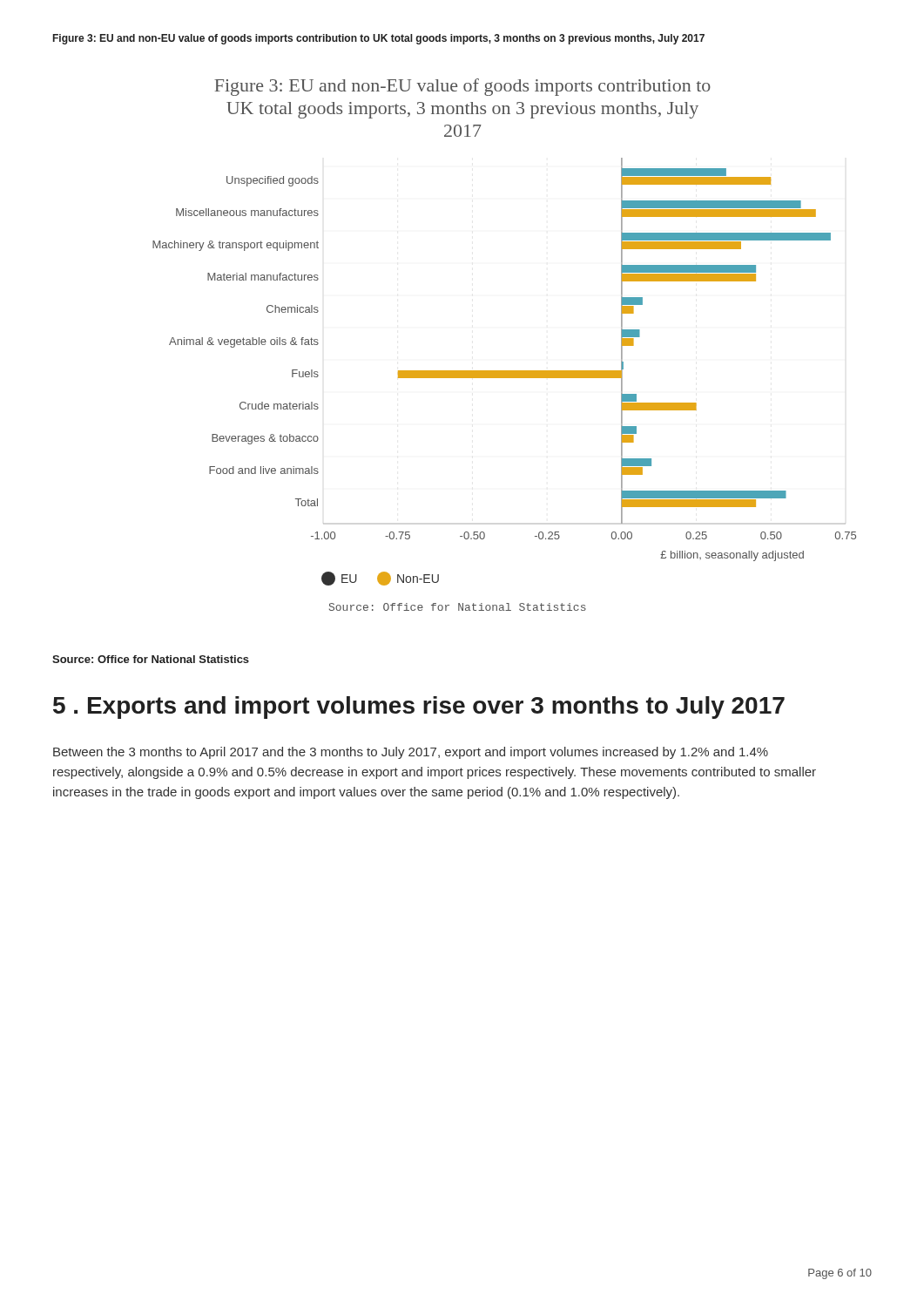Locate the text block with the text "Between the 3 months"
Image resolution: width=924 pixels, height=1307 pixels.
click(434, 772)
